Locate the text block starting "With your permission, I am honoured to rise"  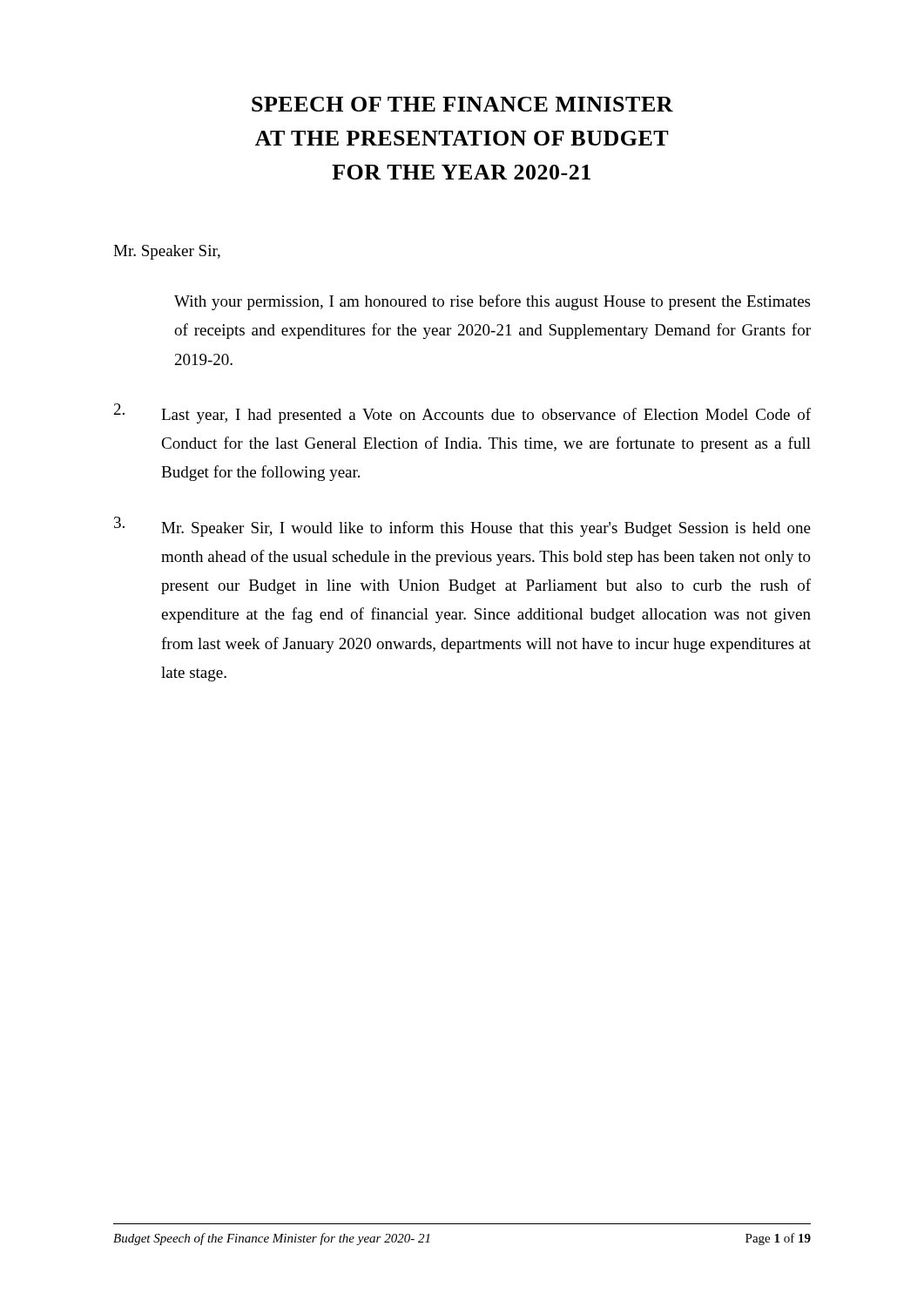pos(492,330)
